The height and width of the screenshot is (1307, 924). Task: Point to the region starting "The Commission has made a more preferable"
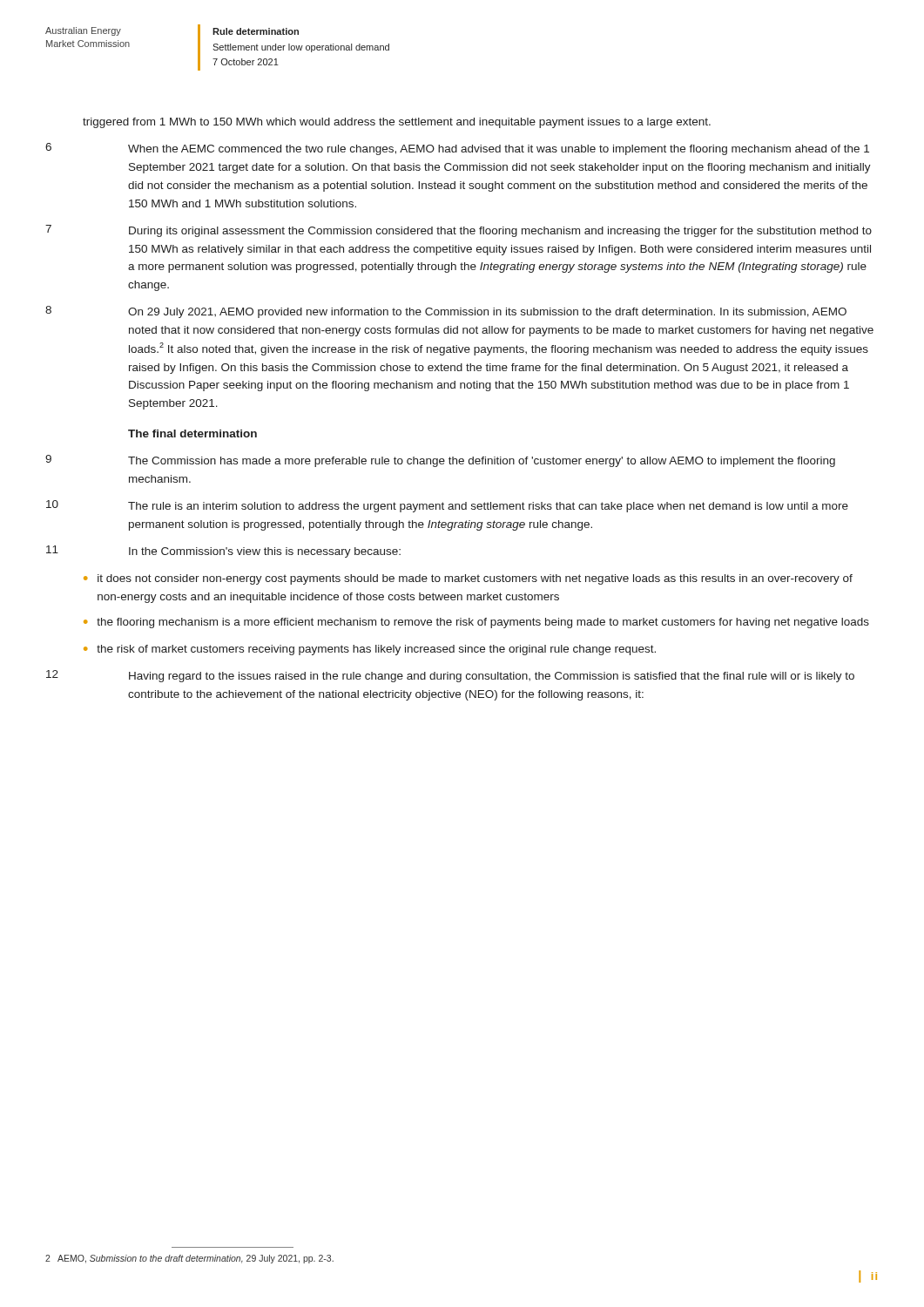coord(482,470)
